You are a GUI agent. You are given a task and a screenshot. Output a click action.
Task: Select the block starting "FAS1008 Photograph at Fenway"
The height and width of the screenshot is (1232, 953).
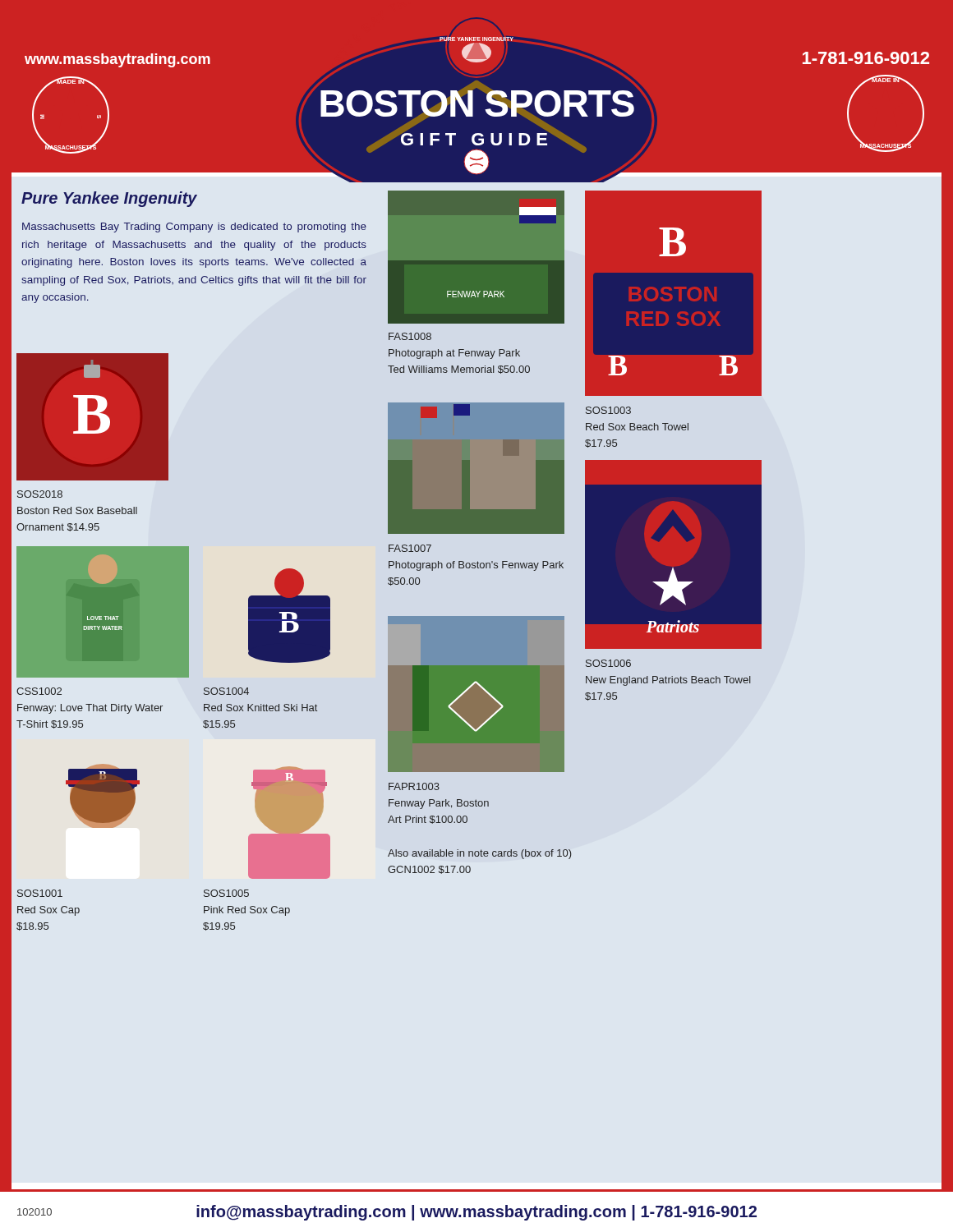point(459,353)
